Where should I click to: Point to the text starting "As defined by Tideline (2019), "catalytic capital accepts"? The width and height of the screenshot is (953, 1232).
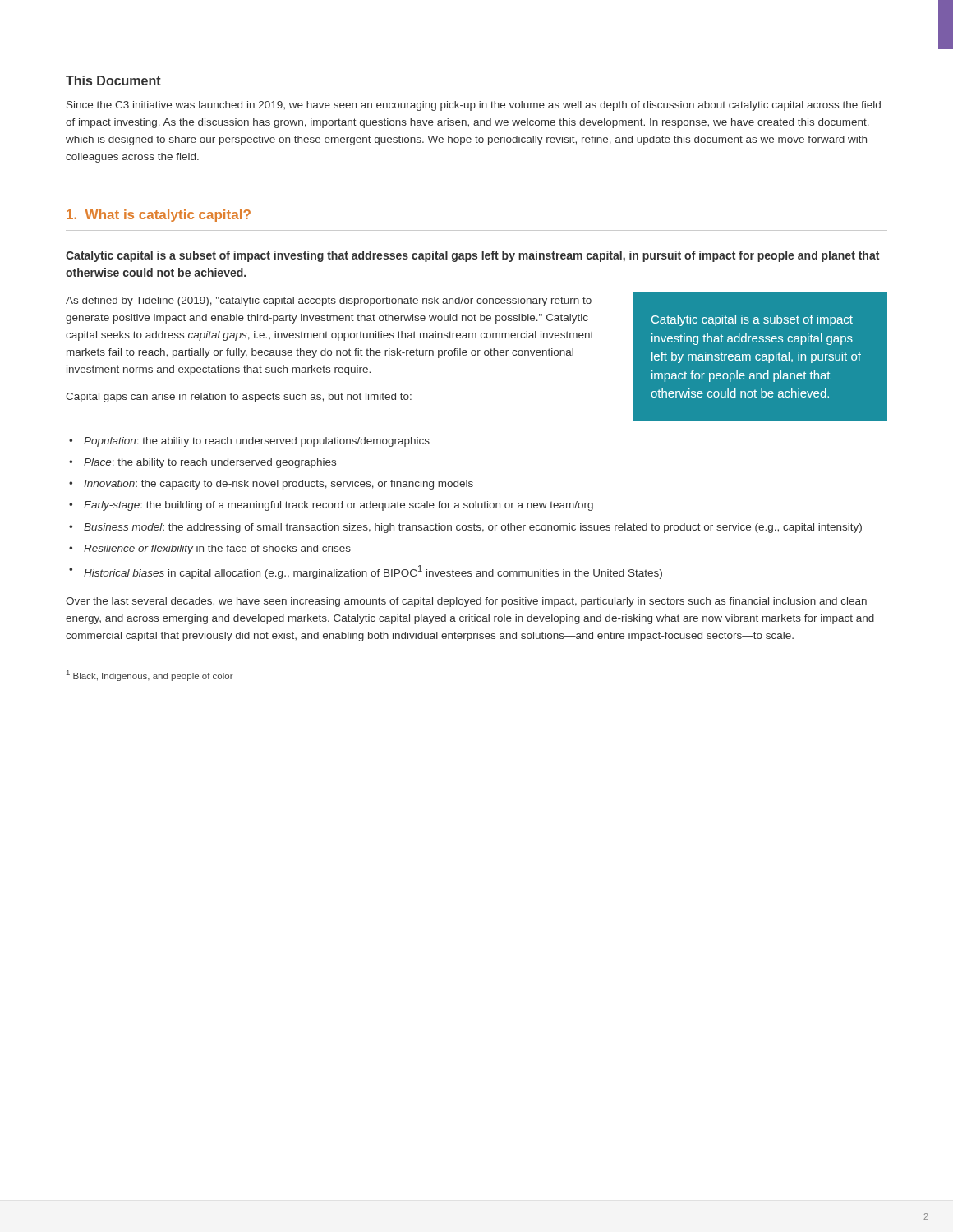coord(337,349)
